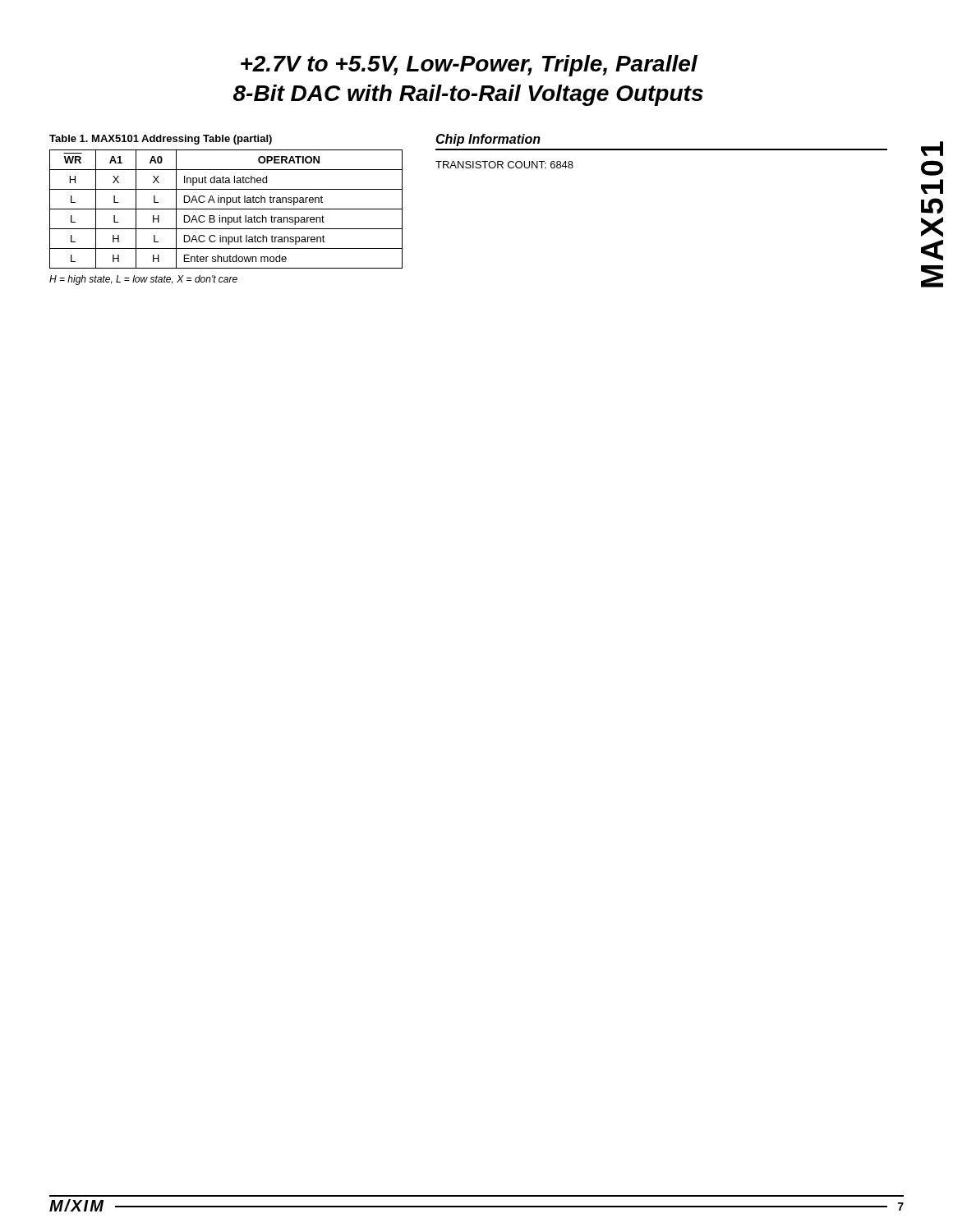This screenshot has height=1232, width=953.
Task: Locate the table with the text "Input data latched"
Action: 226,209
